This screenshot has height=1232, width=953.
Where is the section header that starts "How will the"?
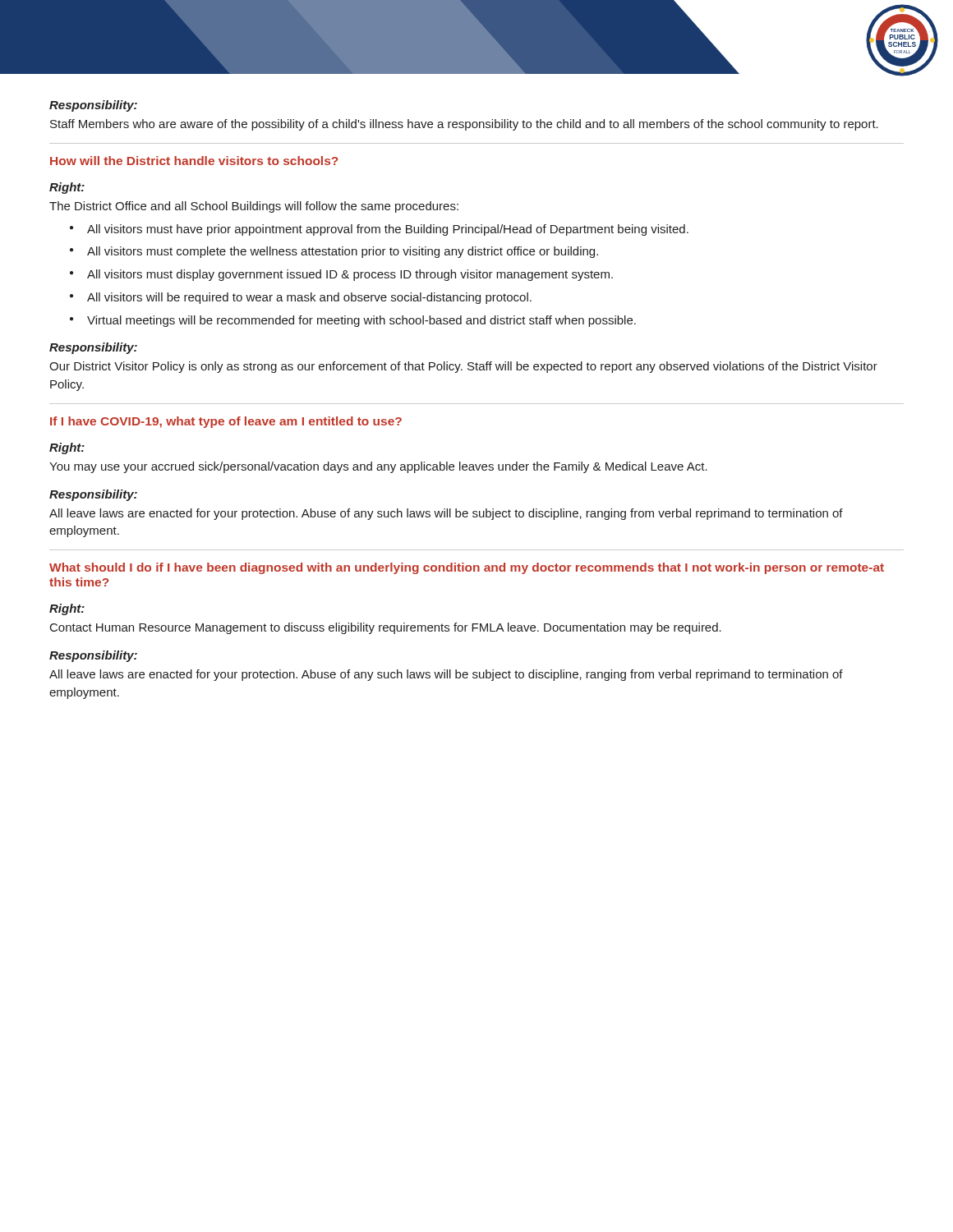194,160
